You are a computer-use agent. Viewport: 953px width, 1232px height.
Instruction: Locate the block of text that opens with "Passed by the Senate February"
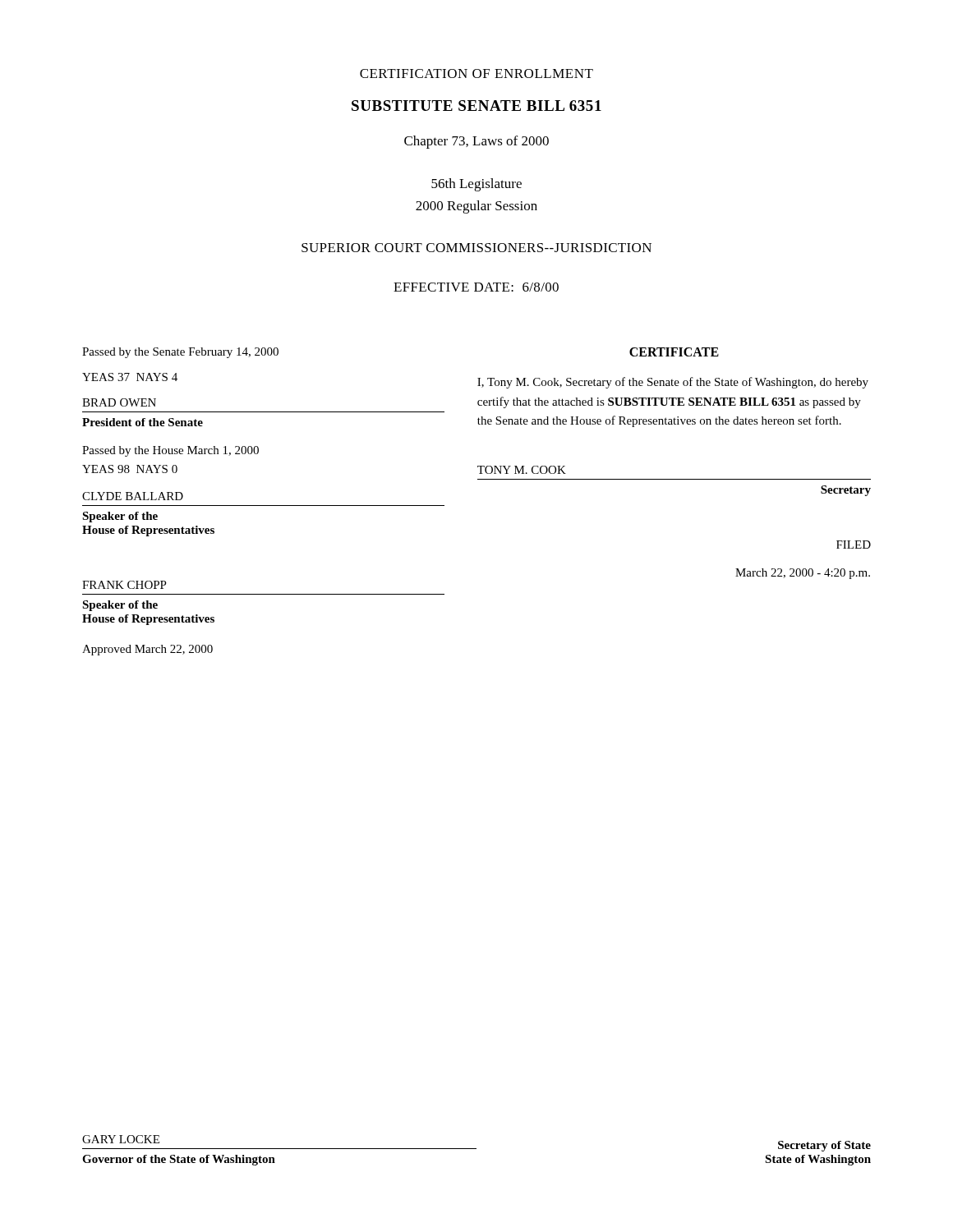(181, 352)
